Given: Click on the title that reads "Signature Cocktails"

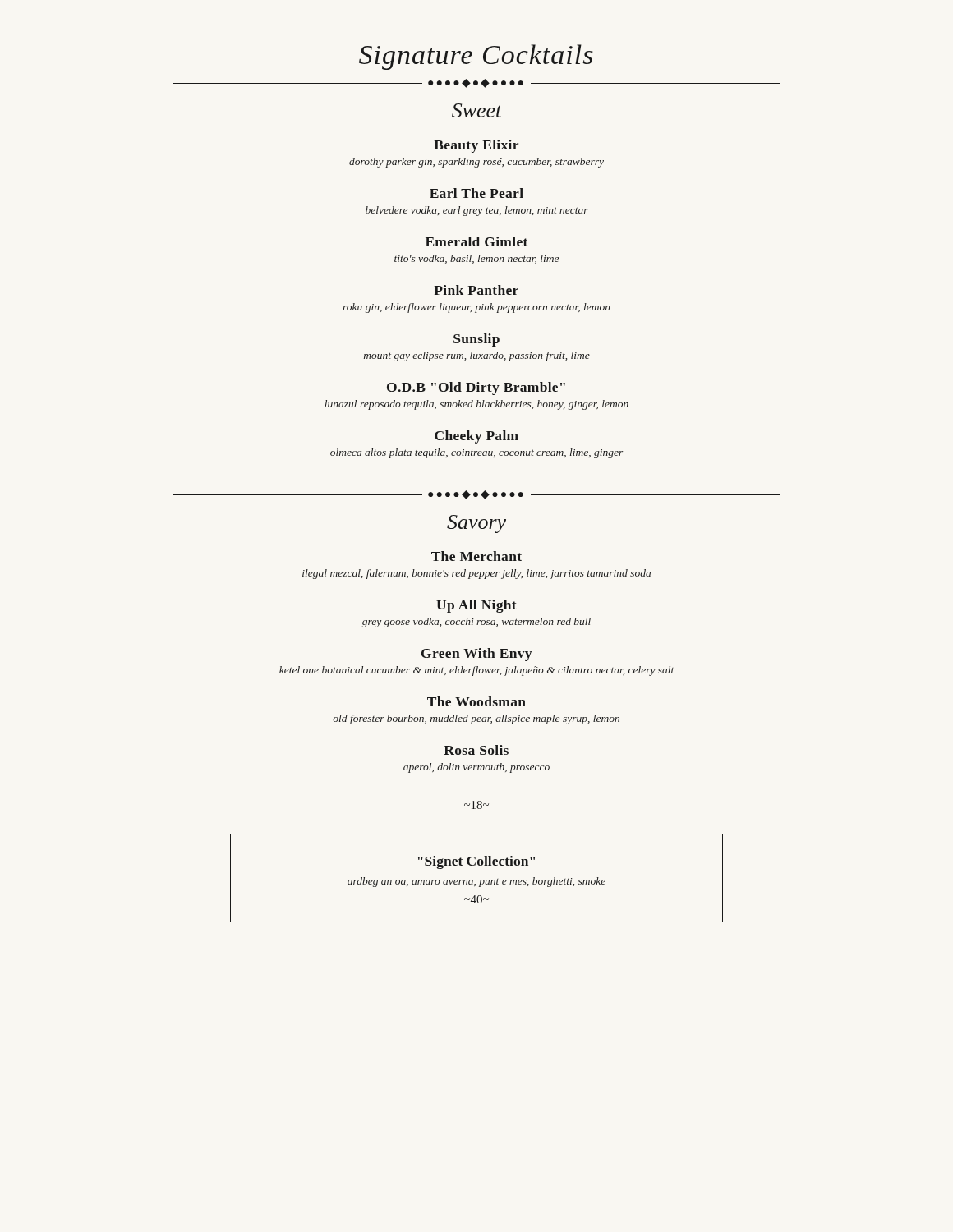Looking at the screenshot, I should click(476, 55).
